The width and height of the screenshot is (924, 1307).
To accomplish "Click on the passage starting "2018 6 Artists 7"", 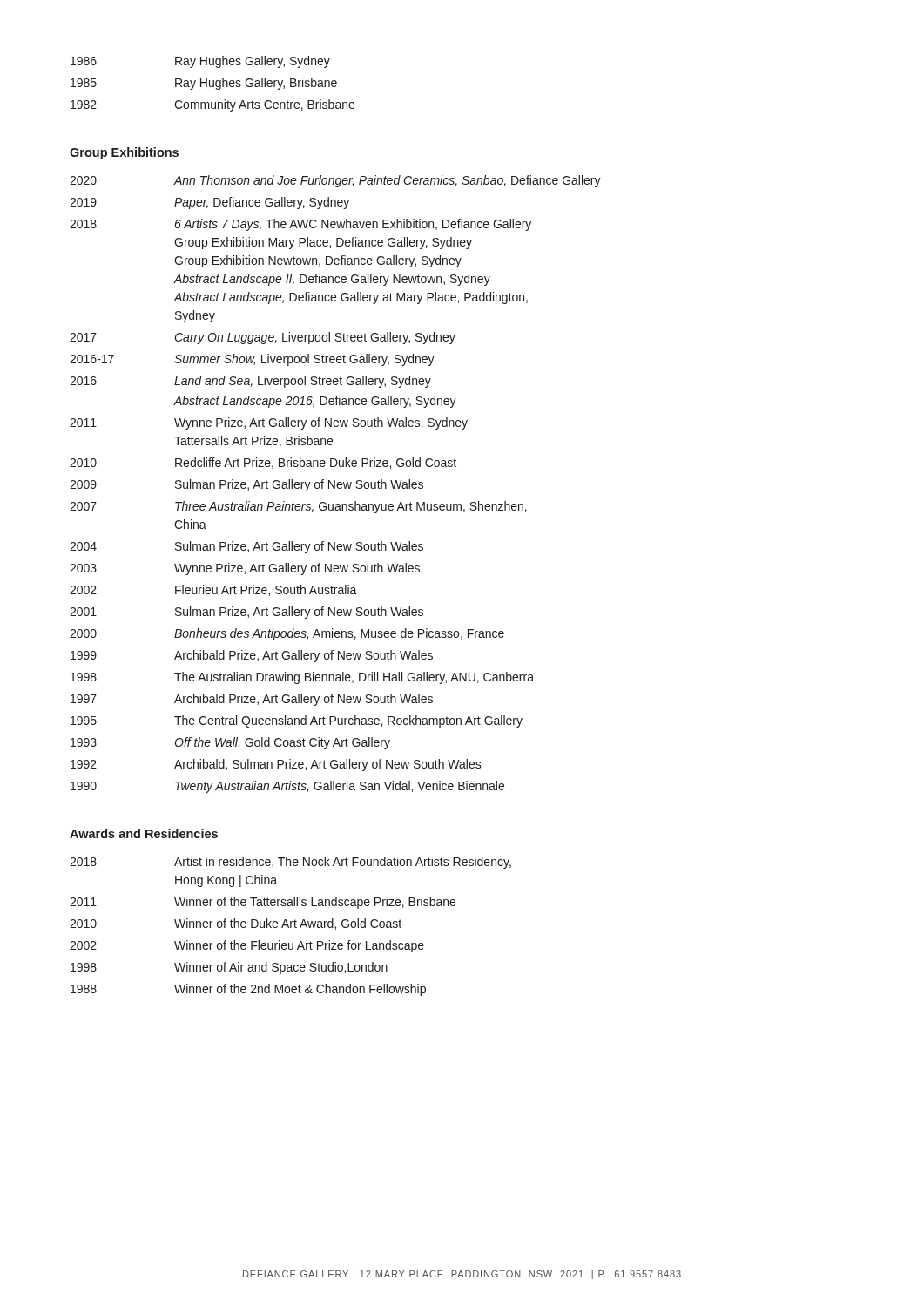I will (x=462, y=270).
